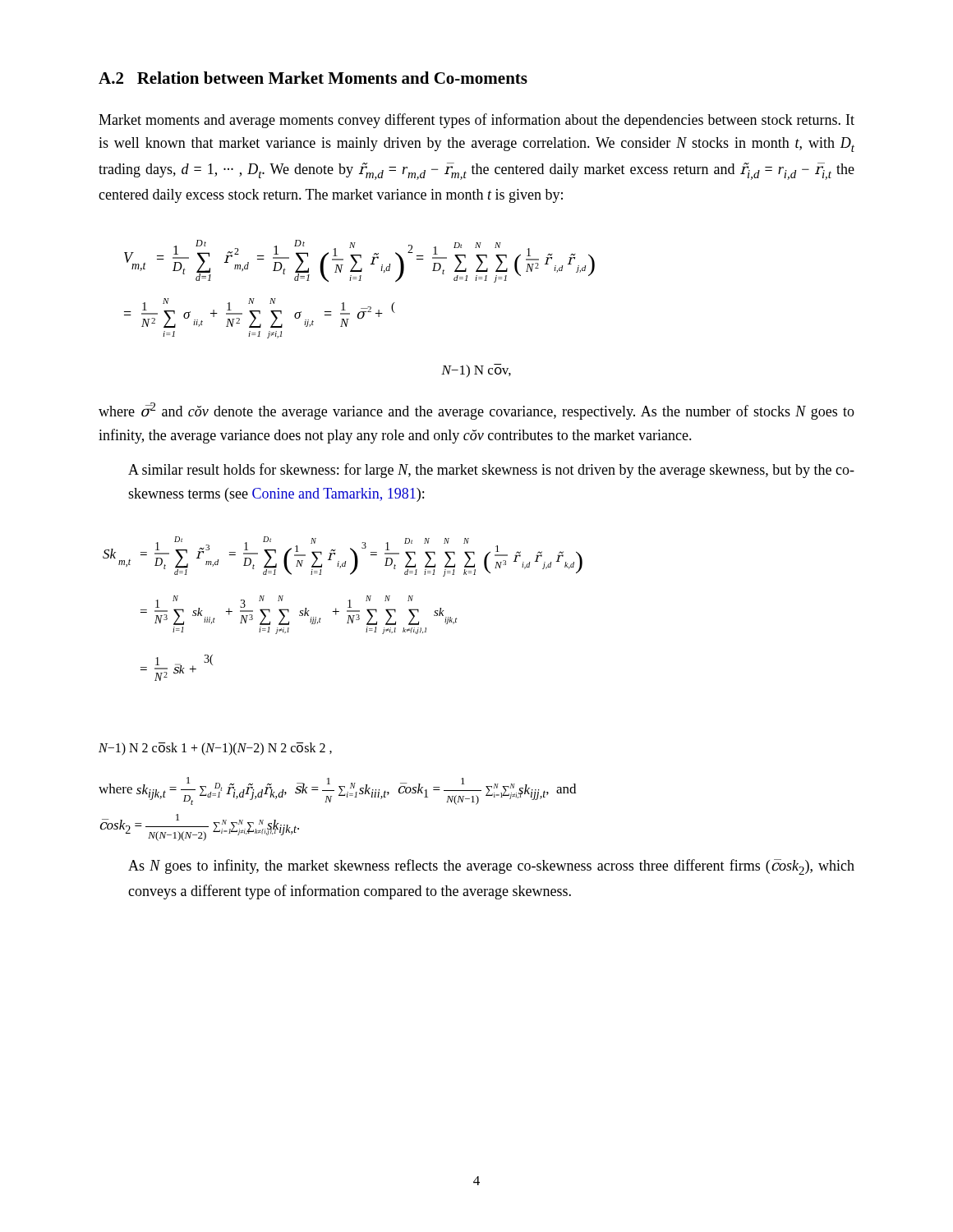Locate the block of text that opens with "As N goes to infinity,"
Image resolution: width=953 pixels, height=1232 pixels.
pos(491,878)
